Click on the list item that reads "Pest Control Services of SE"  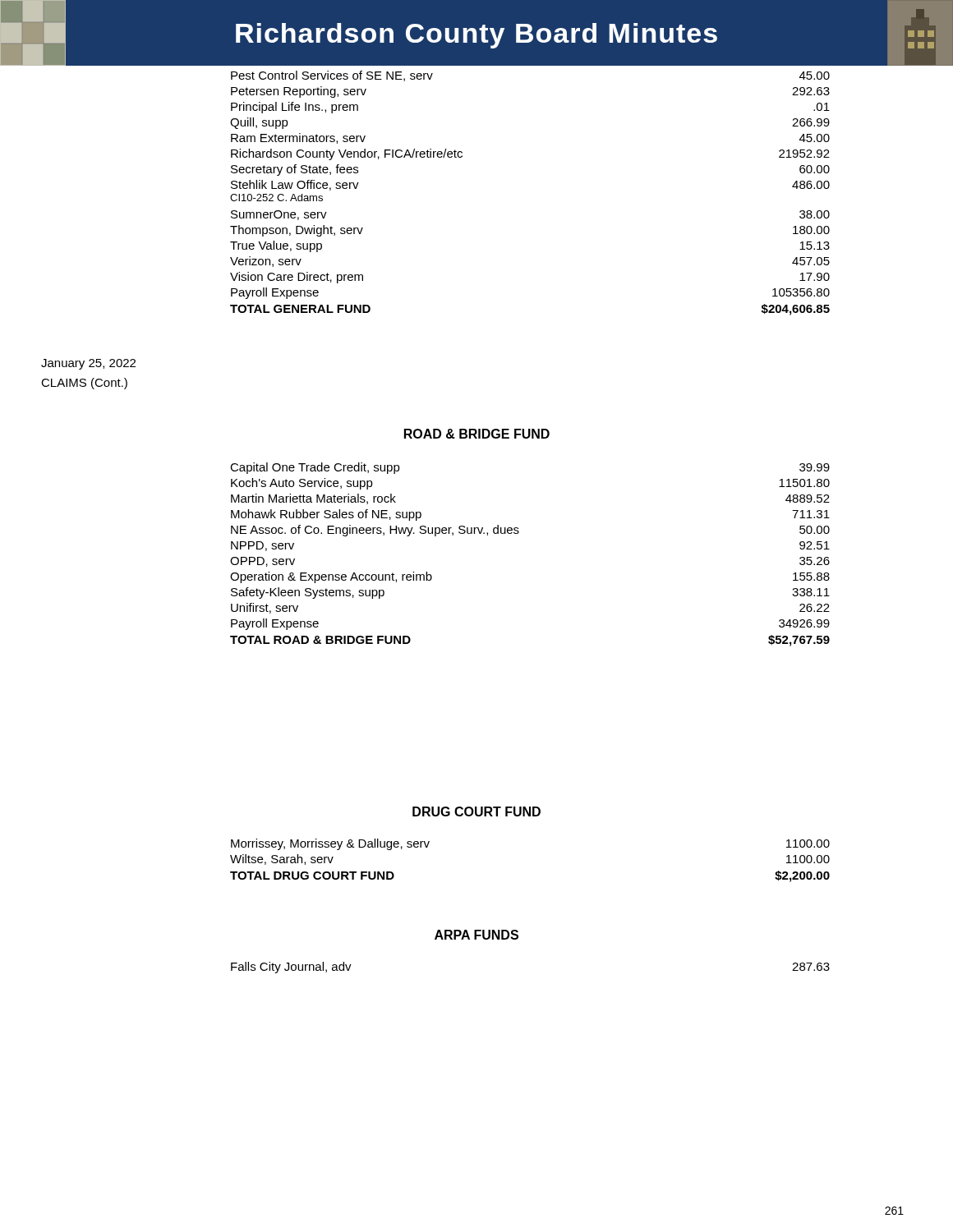click(x=530, y=75)
